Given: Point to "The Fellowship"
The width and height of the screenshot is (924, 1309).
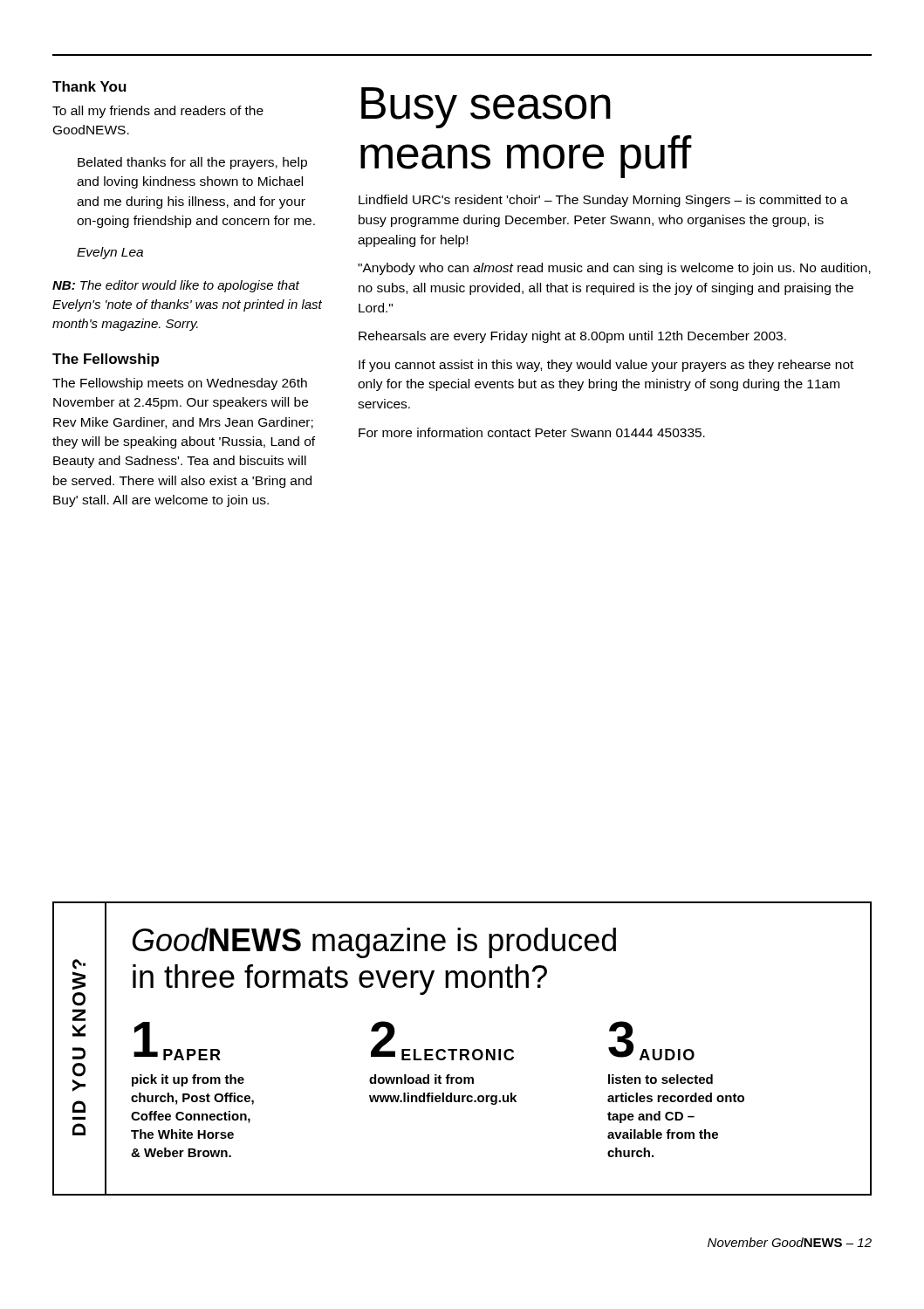Looking at the screenshot, I should coord(106,360).
